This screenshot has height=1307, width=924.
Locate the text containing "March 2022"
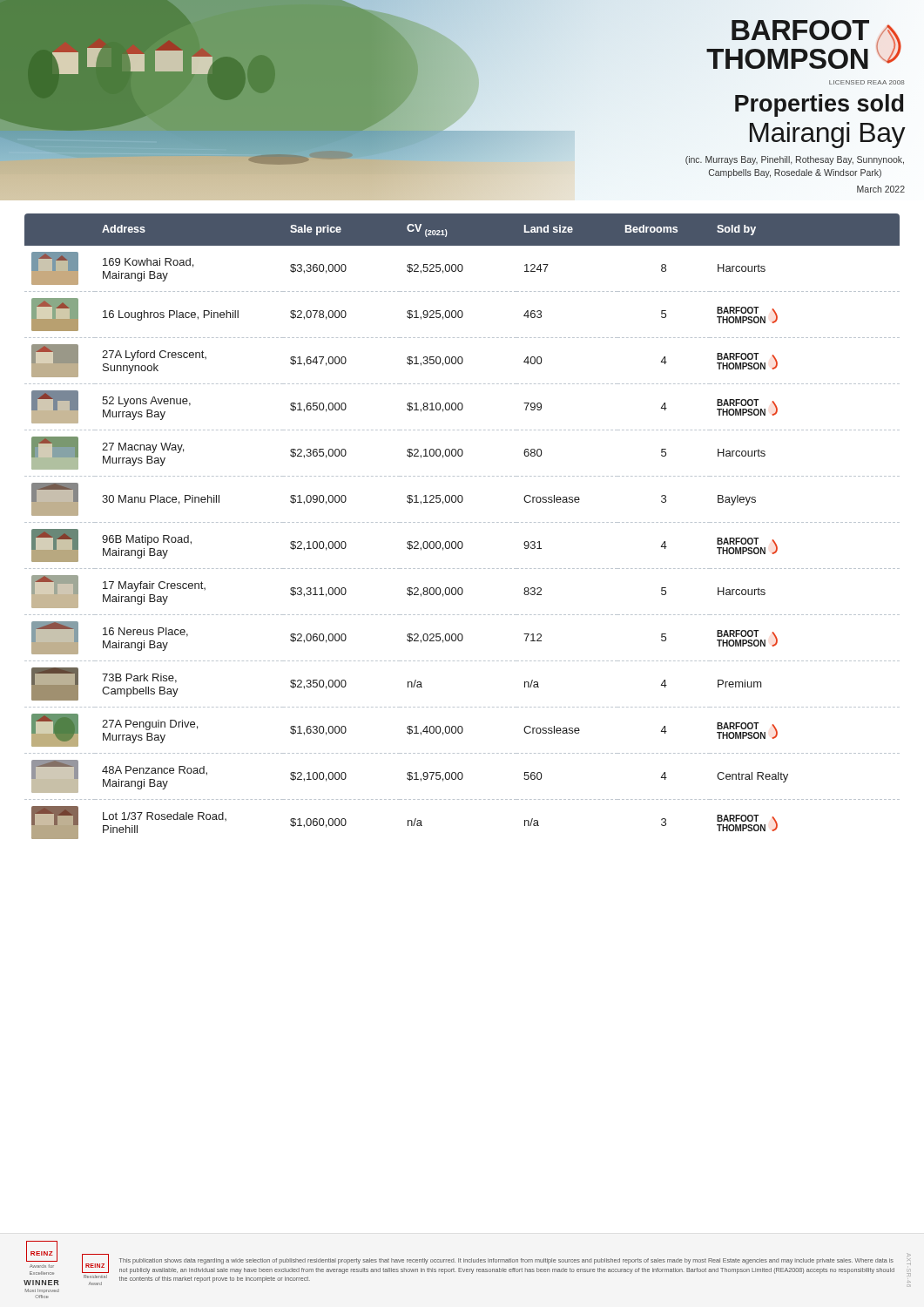click(x=868, y=176)
